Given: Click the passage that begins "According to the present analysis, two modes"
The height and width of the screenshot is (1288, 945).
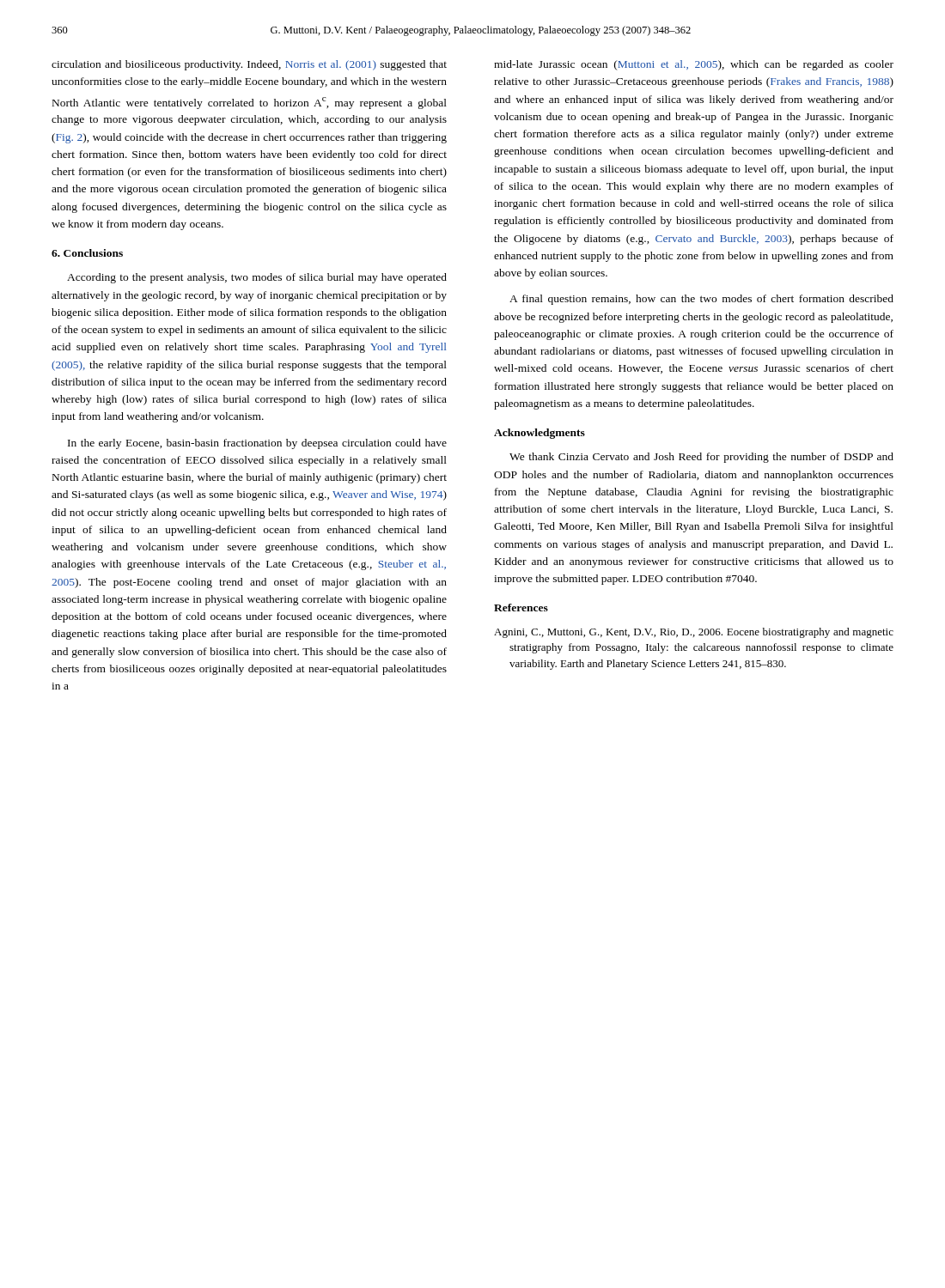Looking at the screenshot, I should coord(249,347).
